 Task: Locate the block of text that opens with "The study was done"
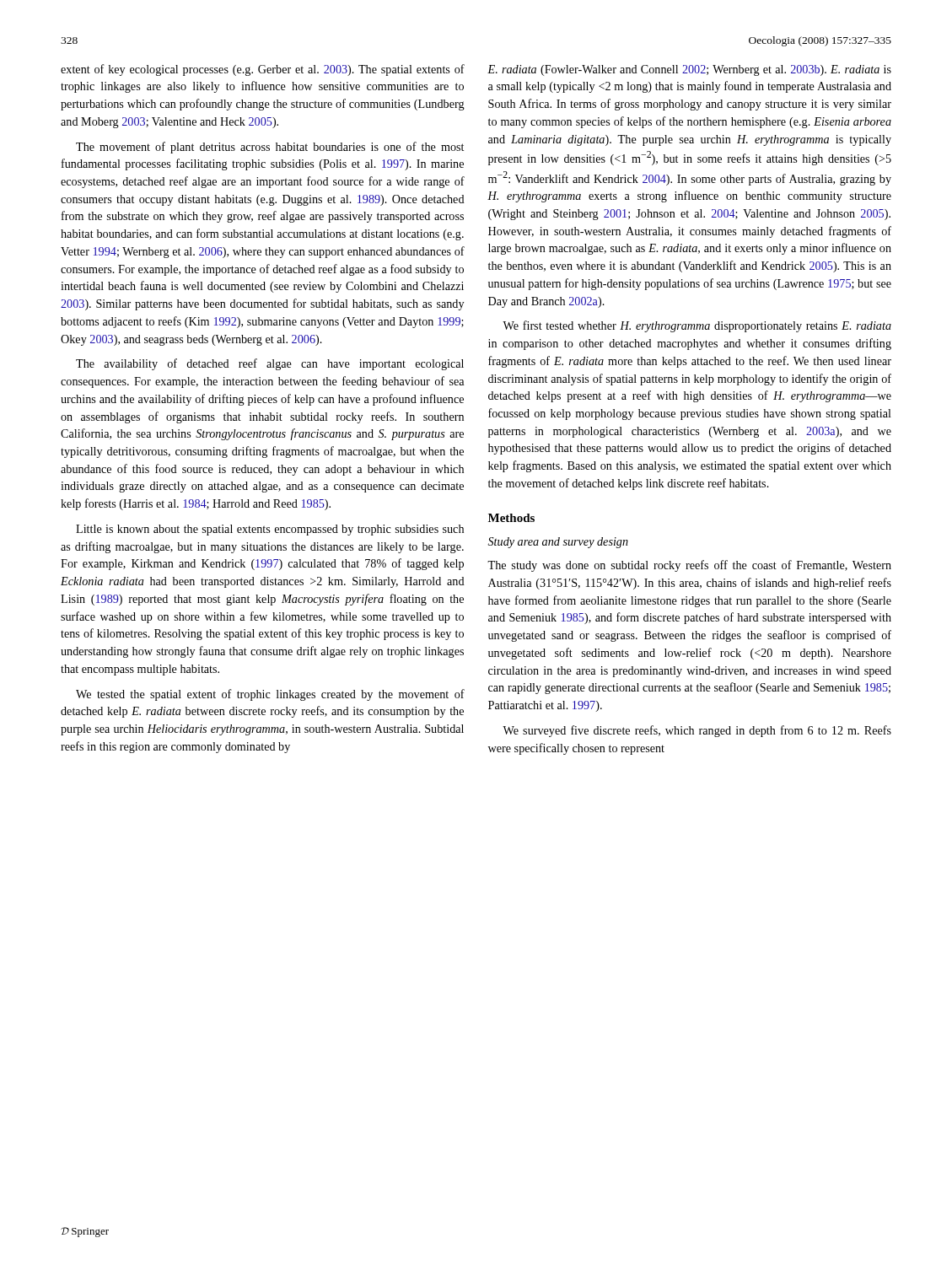690,657
